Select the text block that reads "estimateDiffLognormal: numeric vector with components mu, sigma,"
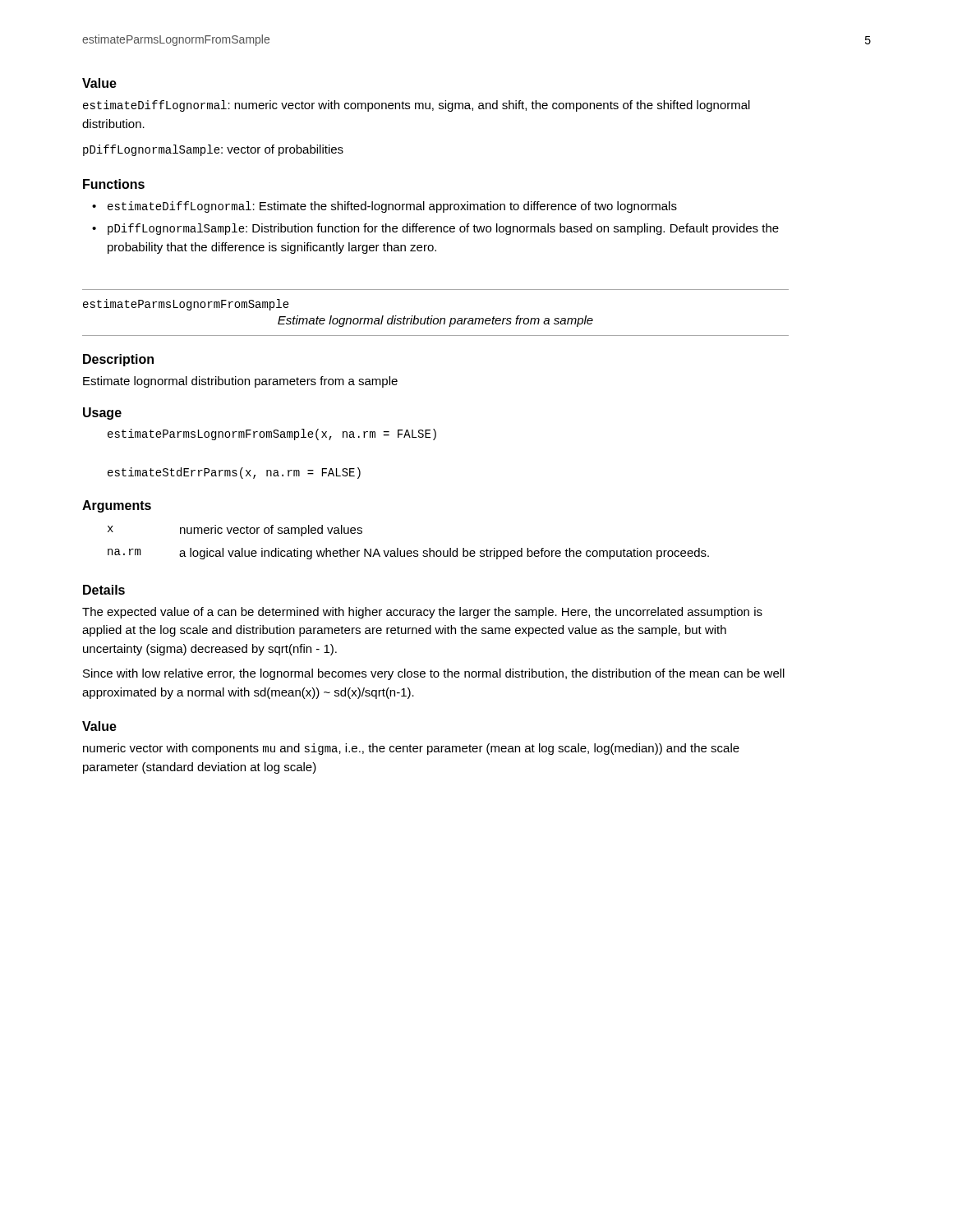953x1232 pixels. [x=416, y=114]
